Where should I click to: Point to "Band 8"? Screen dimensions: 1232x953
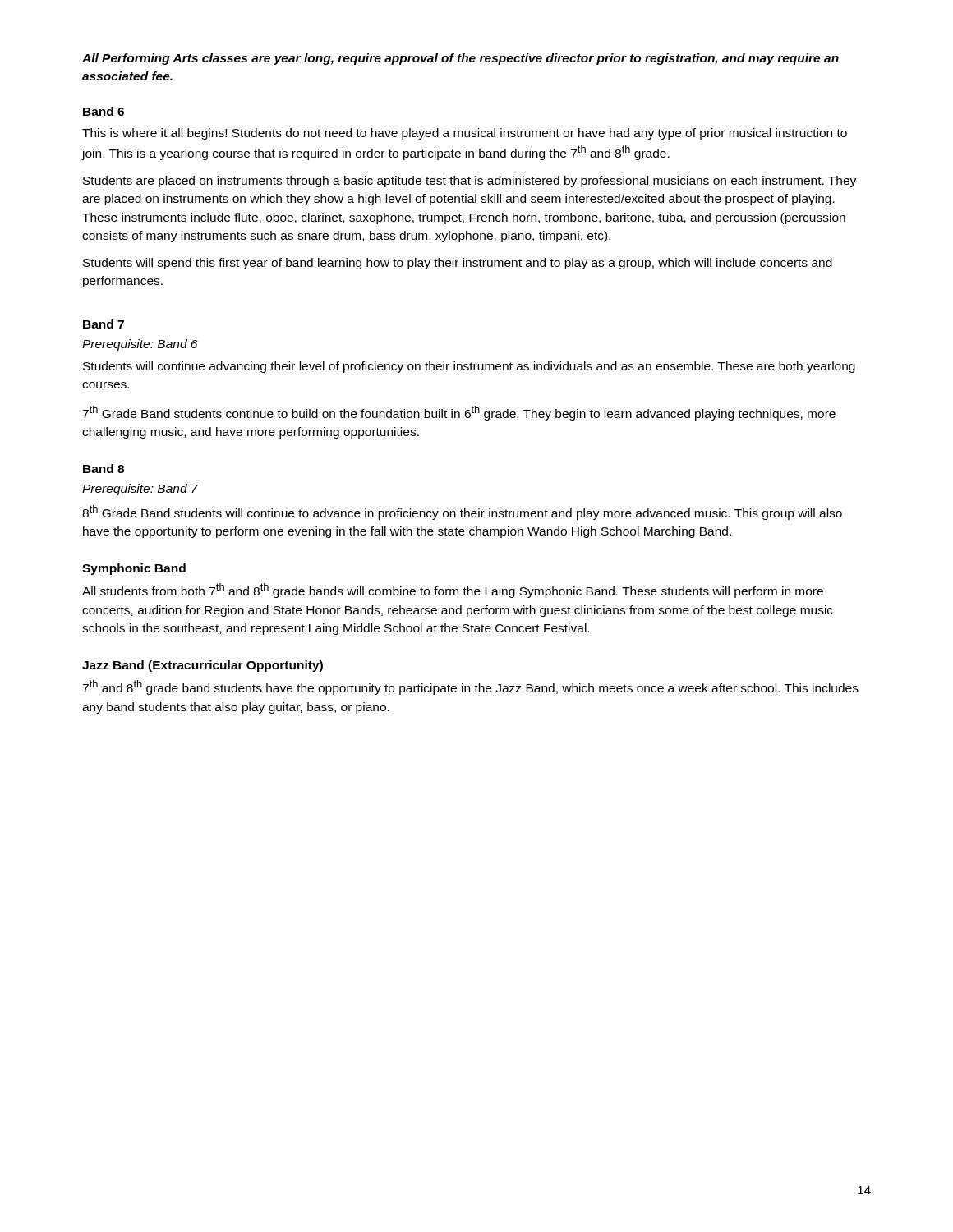click(x=103, y=468)
